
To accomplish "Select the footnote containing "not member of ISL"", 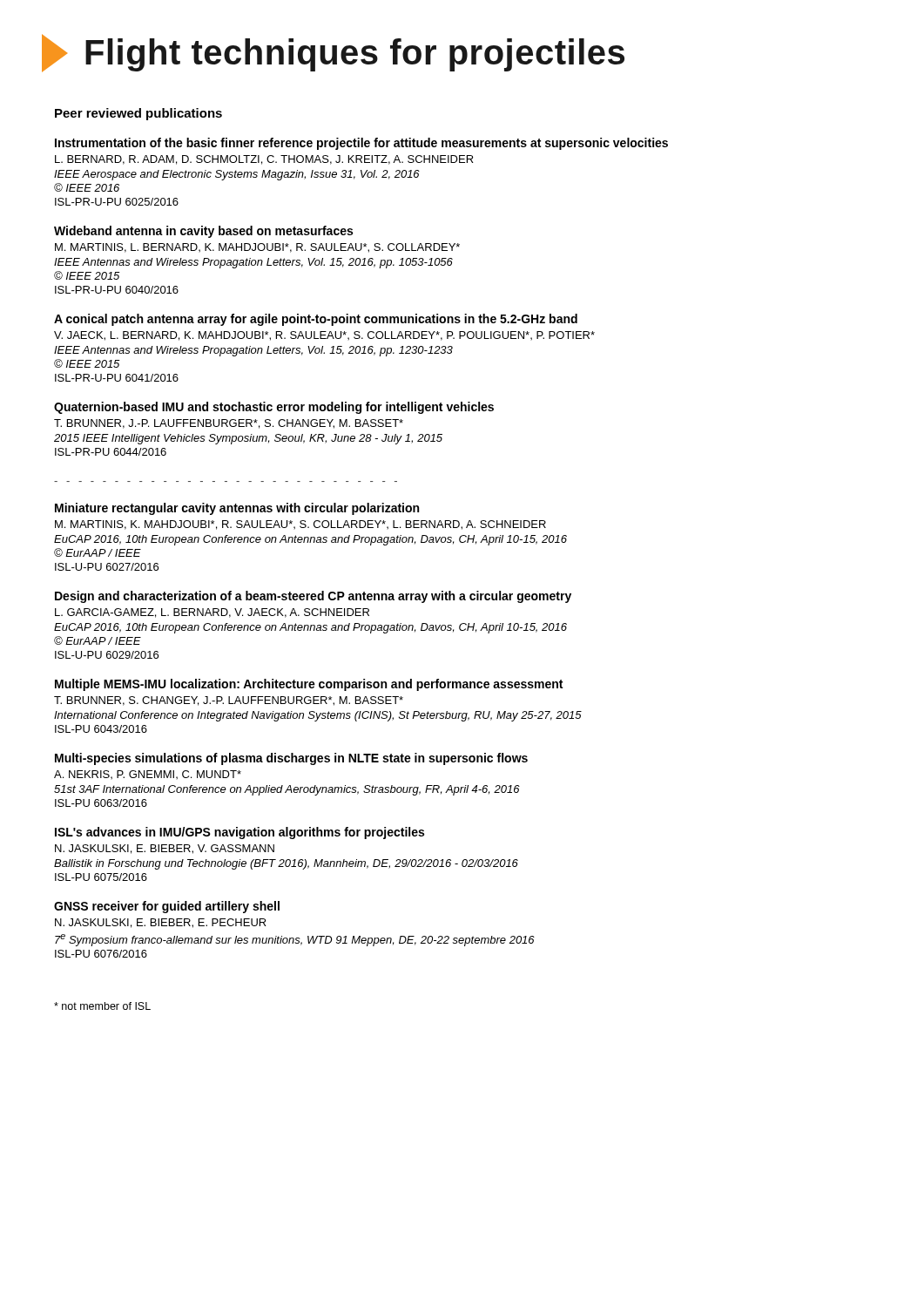I will pyautogui.click(x=102, y=1007).
